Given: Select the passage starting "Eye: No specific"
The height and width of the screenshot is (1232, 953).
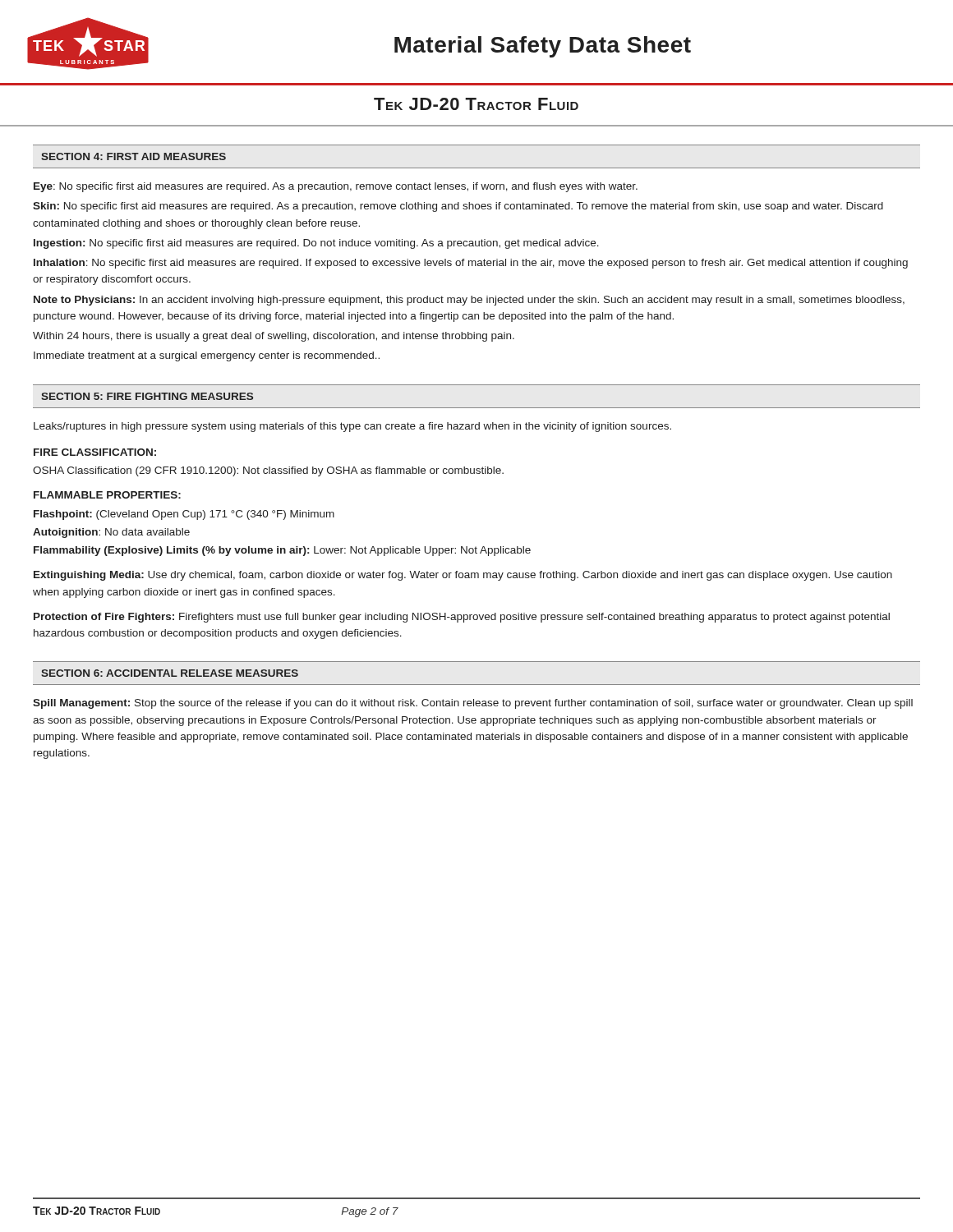Looking at the screenshot, I should (x=476, y=271).
